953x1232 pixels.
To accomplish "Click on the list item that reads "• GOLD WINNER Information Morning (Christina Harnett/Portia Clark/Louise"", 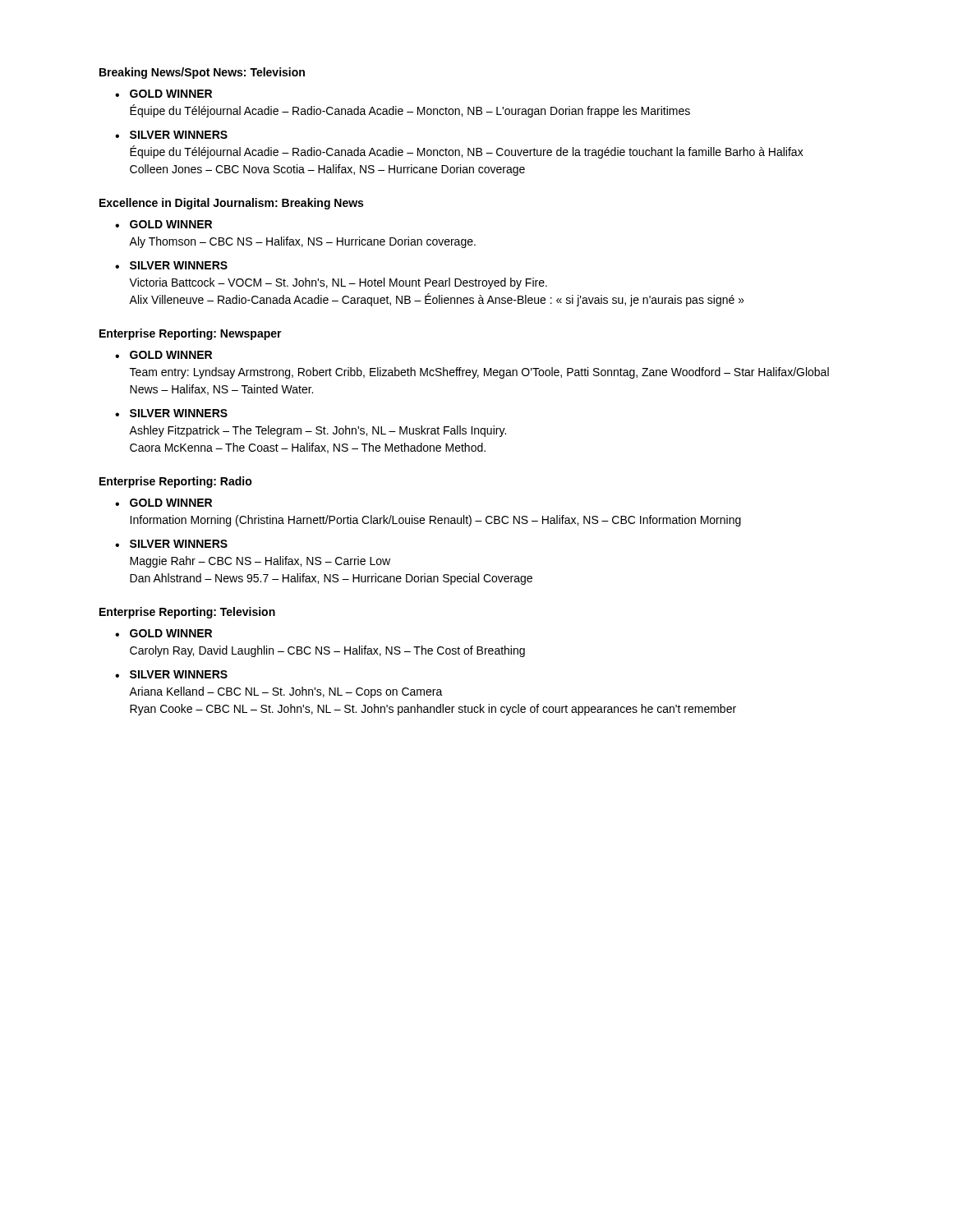I will [x=485, y=512].
